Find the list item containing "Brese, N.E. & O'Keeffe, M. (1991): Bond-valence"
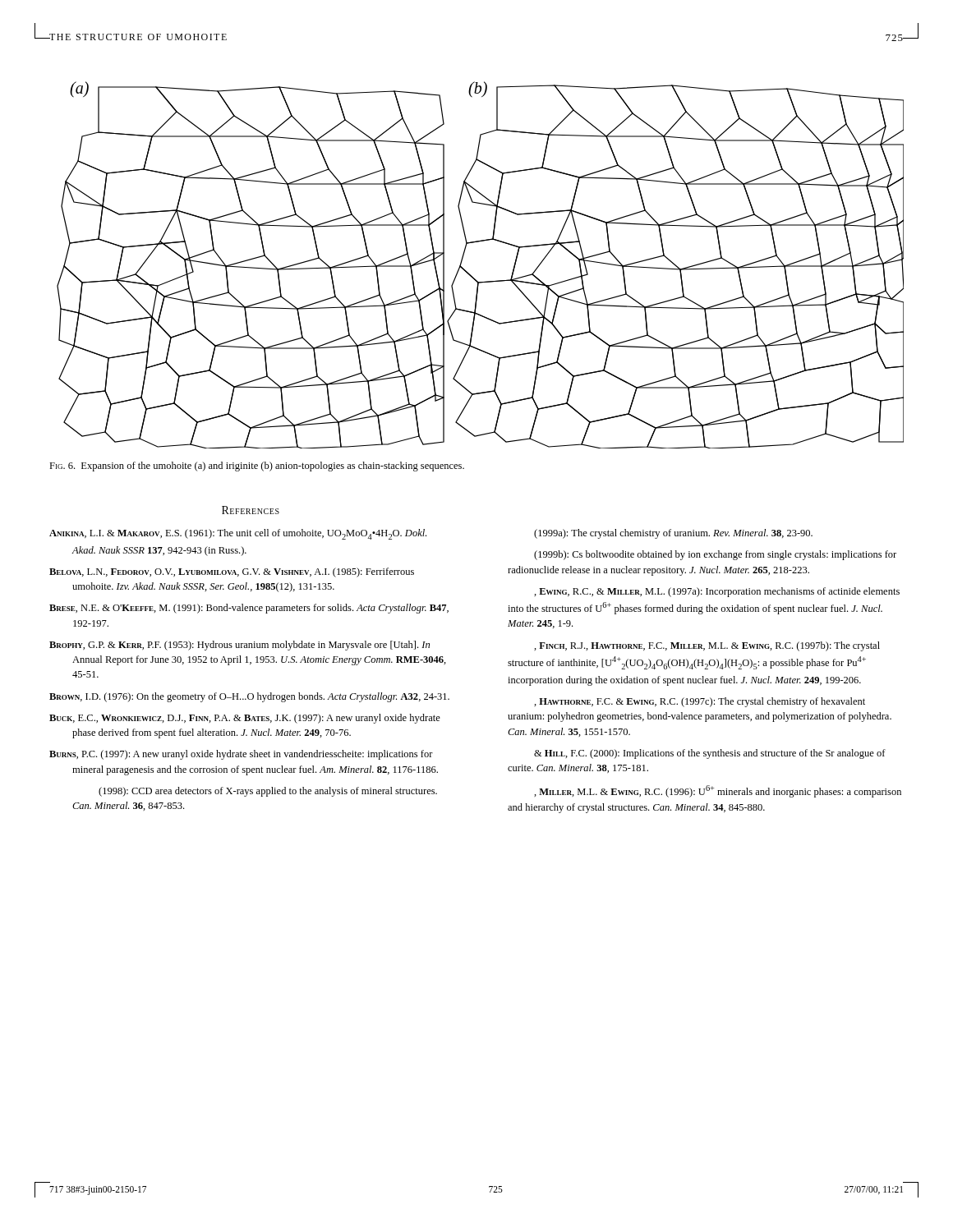 [x=249, y=616]
